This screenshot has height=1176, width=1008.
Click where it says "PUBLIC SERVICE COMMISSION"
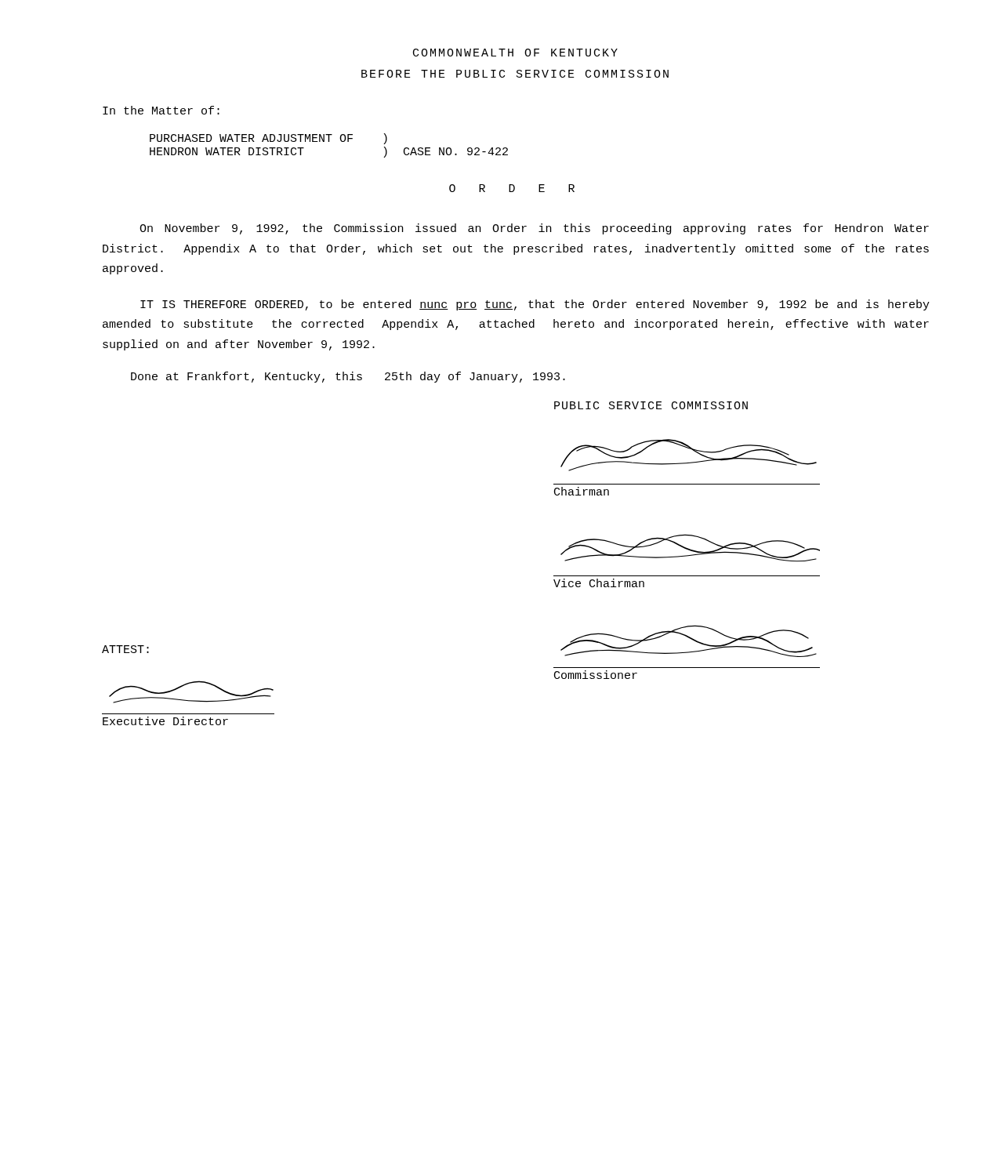click(x=651, y=406)
